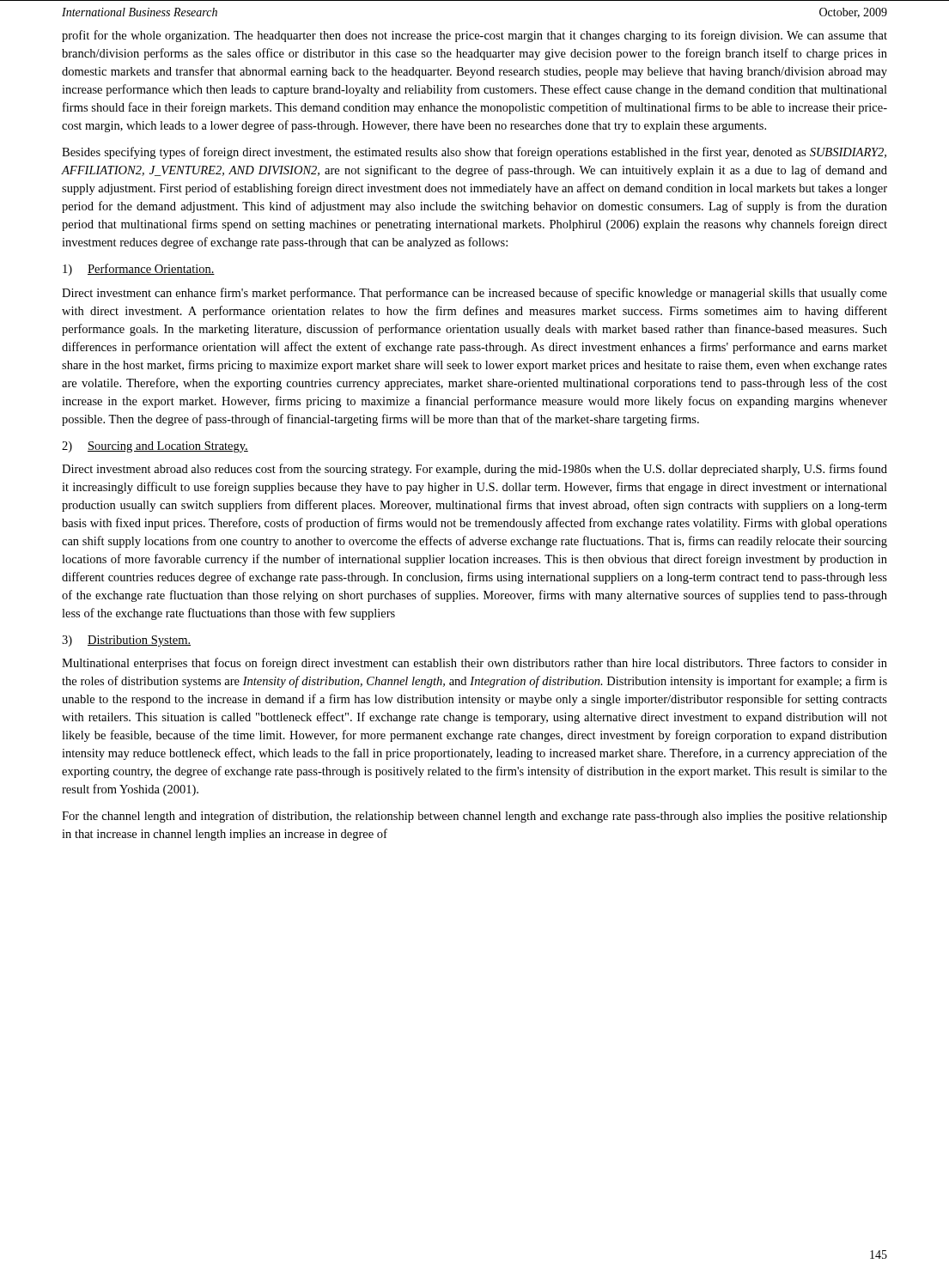
Task: Select the text block with the text "Direct investment can enhance firm's market performance."
Action: pyautogui.click(x=474, y=356)
